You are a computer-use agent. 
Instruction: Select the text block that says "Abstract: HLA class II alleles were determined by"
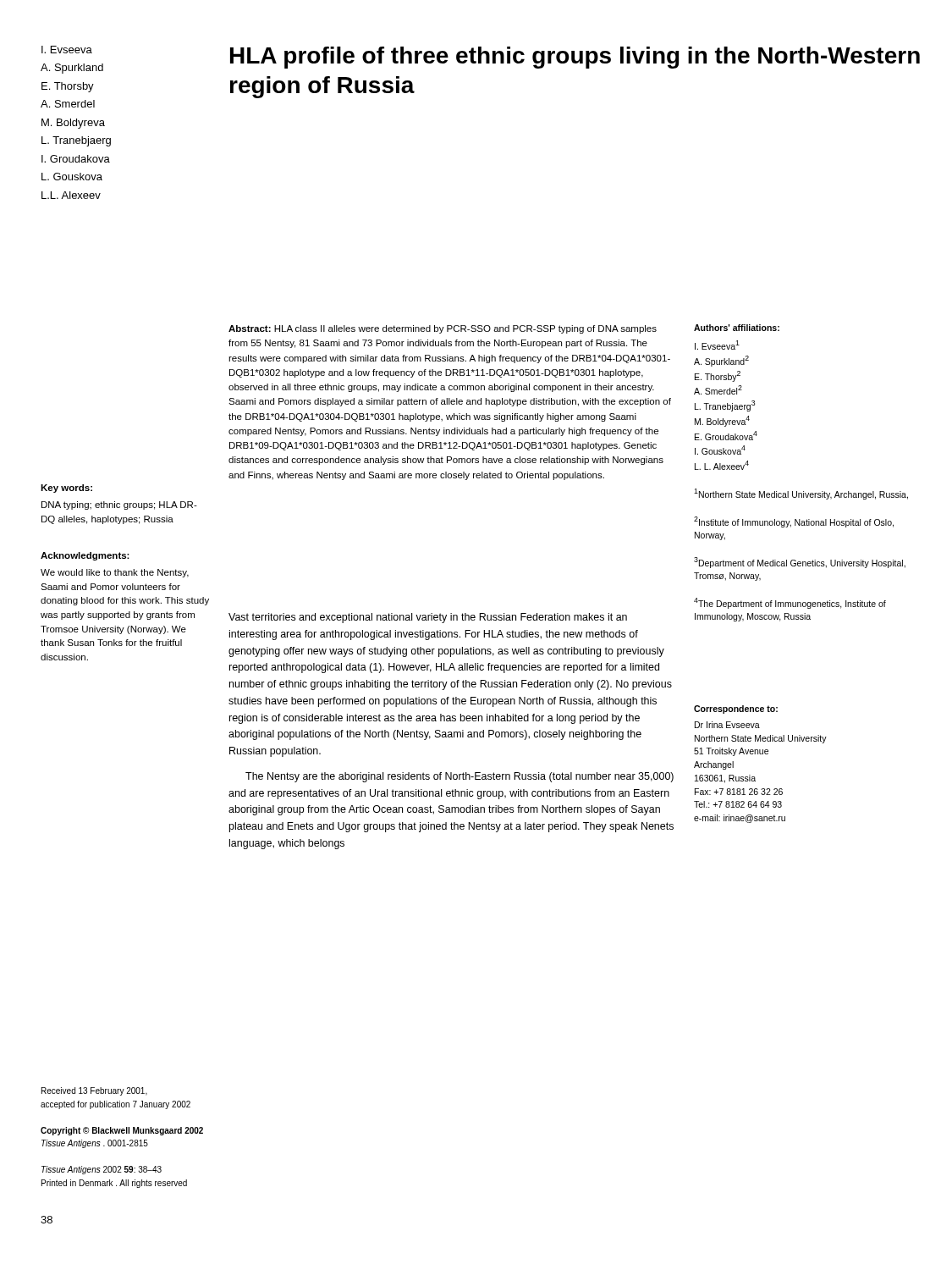pyautogui.click(x=450, y=402)
